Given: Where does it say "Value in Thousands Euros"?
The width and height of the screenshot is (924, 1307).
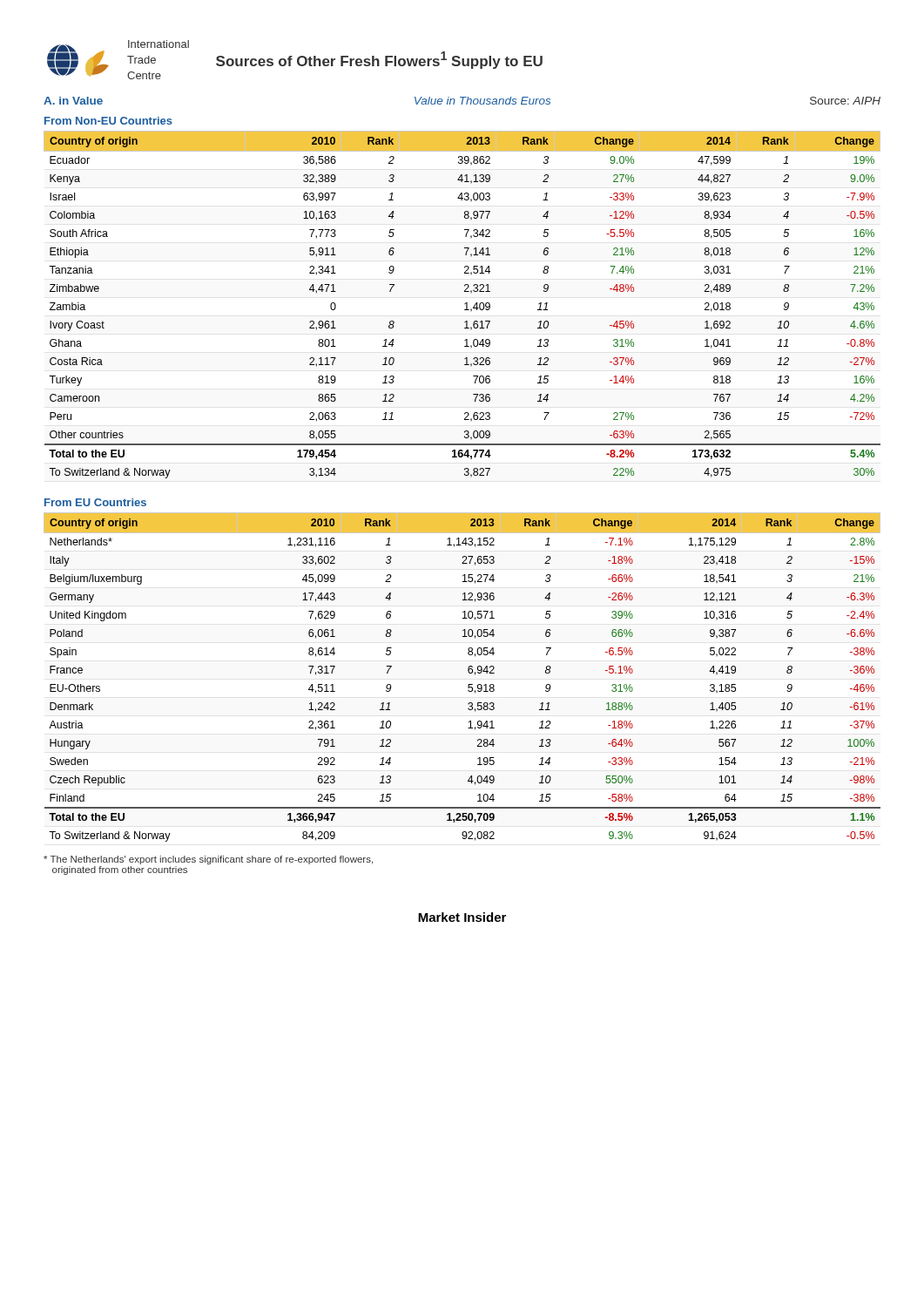Looking at the screenshot, I should [482, 101].
